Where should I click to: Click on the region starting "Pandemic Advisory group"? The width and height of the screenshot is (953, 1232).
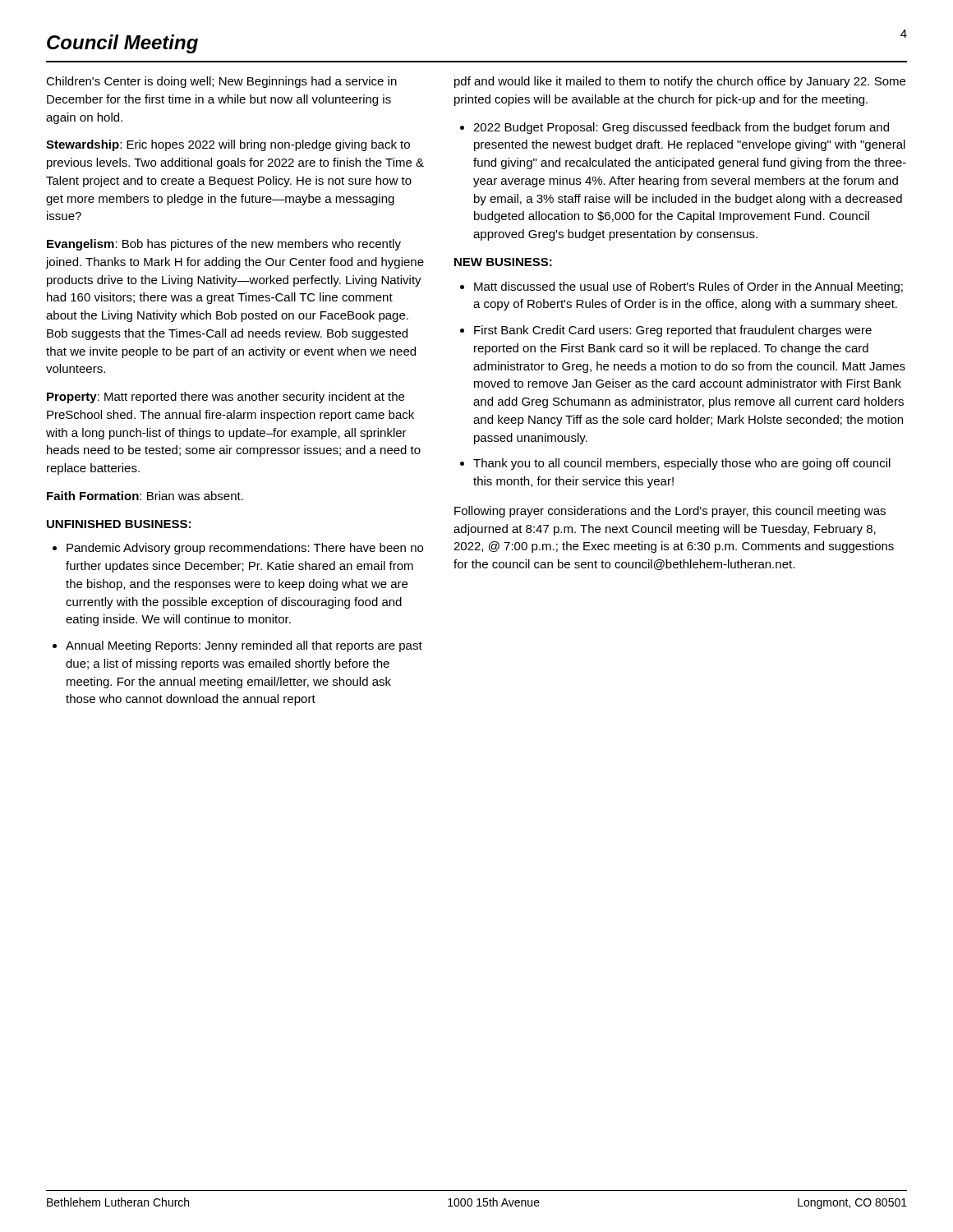click(x=245, y=583)
